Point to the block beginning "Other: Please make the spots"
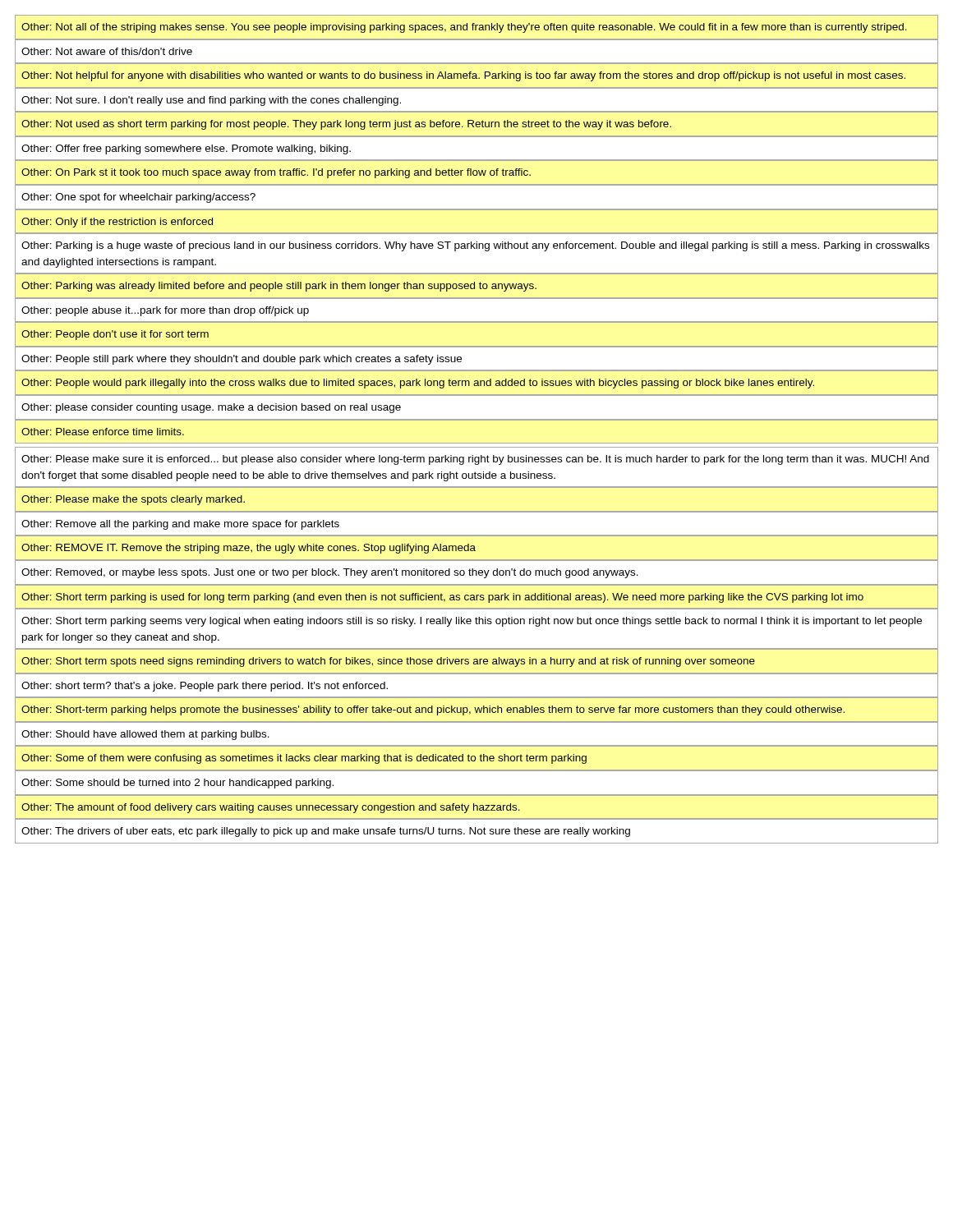The width and height of the screenshot is (953, 1232). (x=134, y=499)
